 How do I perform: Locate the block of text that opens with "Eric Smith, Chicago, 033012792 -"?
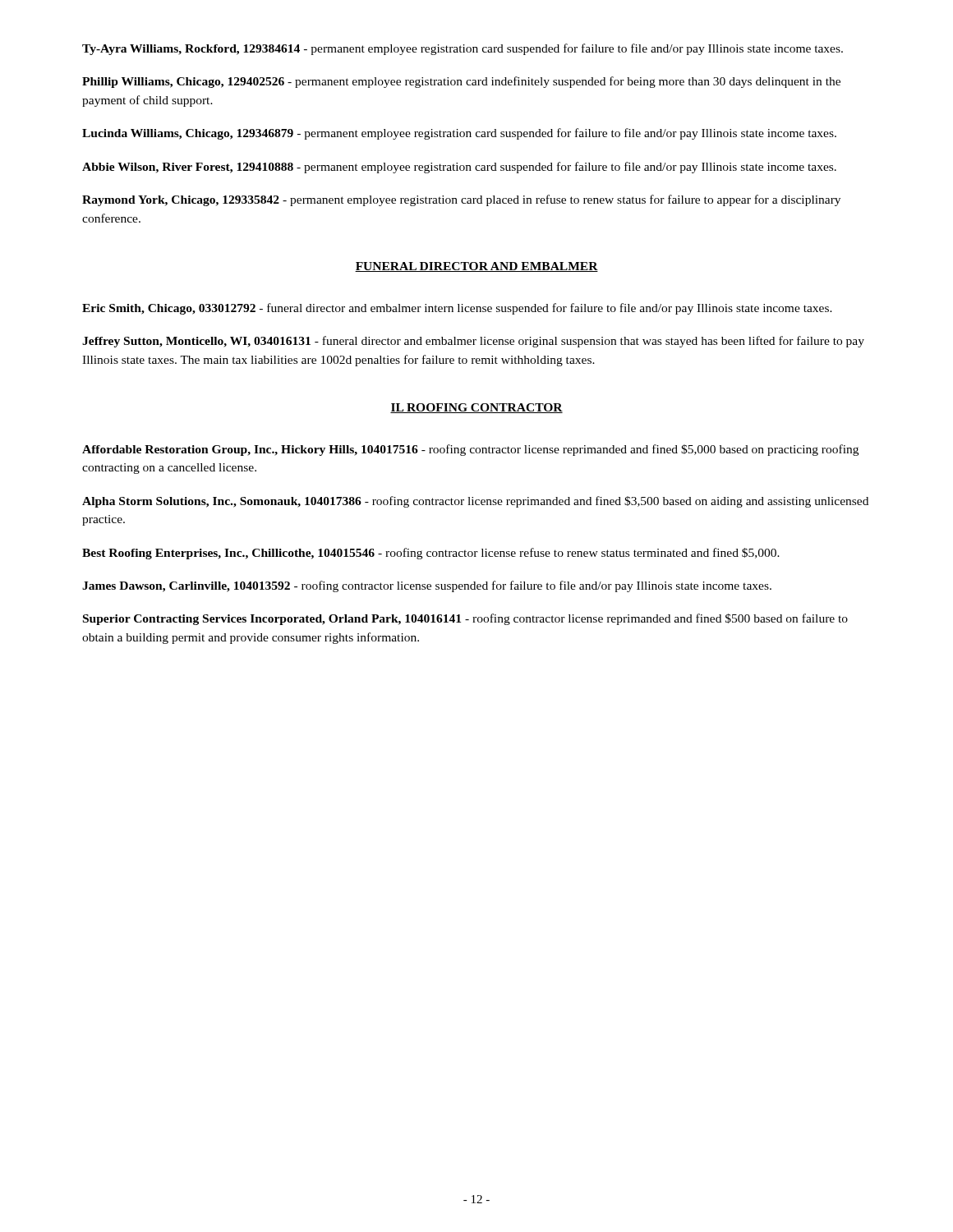point(476,308)
